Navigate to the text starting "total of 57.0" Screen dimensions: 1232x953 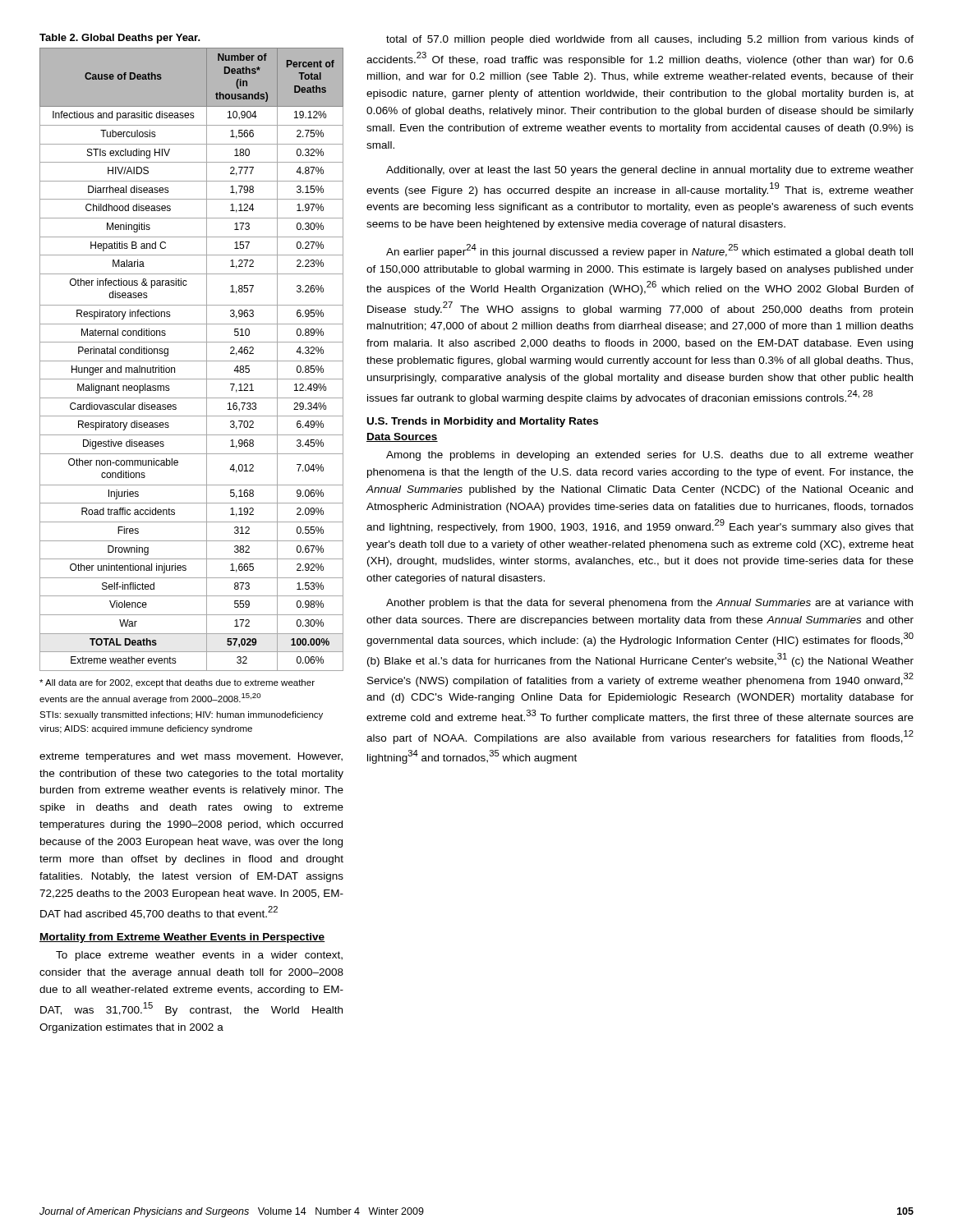point(640,219)
